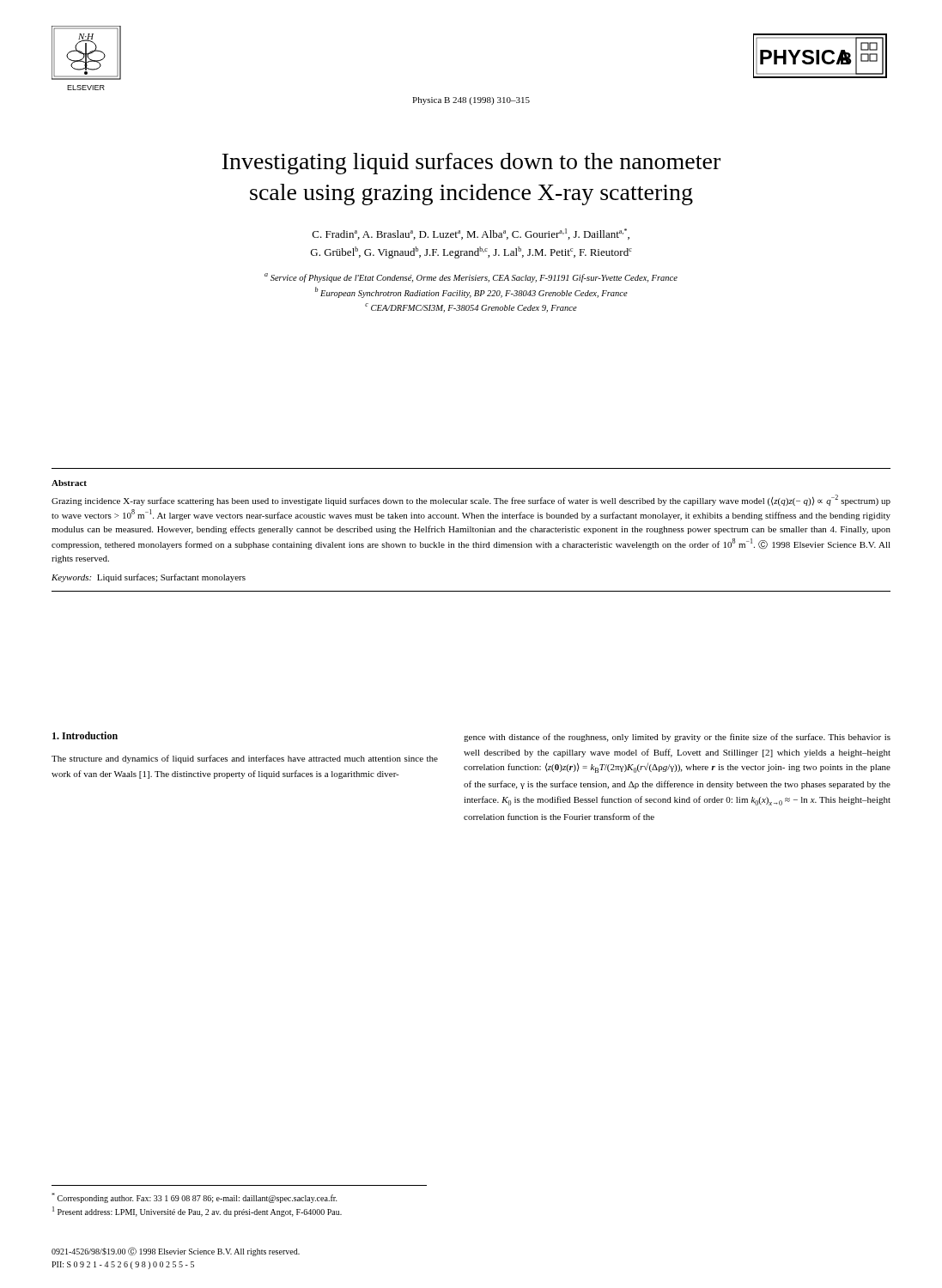The height and width of the screenshot is (1288, 942).
Task: Click on the text block containing "The structure and dynamics of"
Action: click(245, 766)
